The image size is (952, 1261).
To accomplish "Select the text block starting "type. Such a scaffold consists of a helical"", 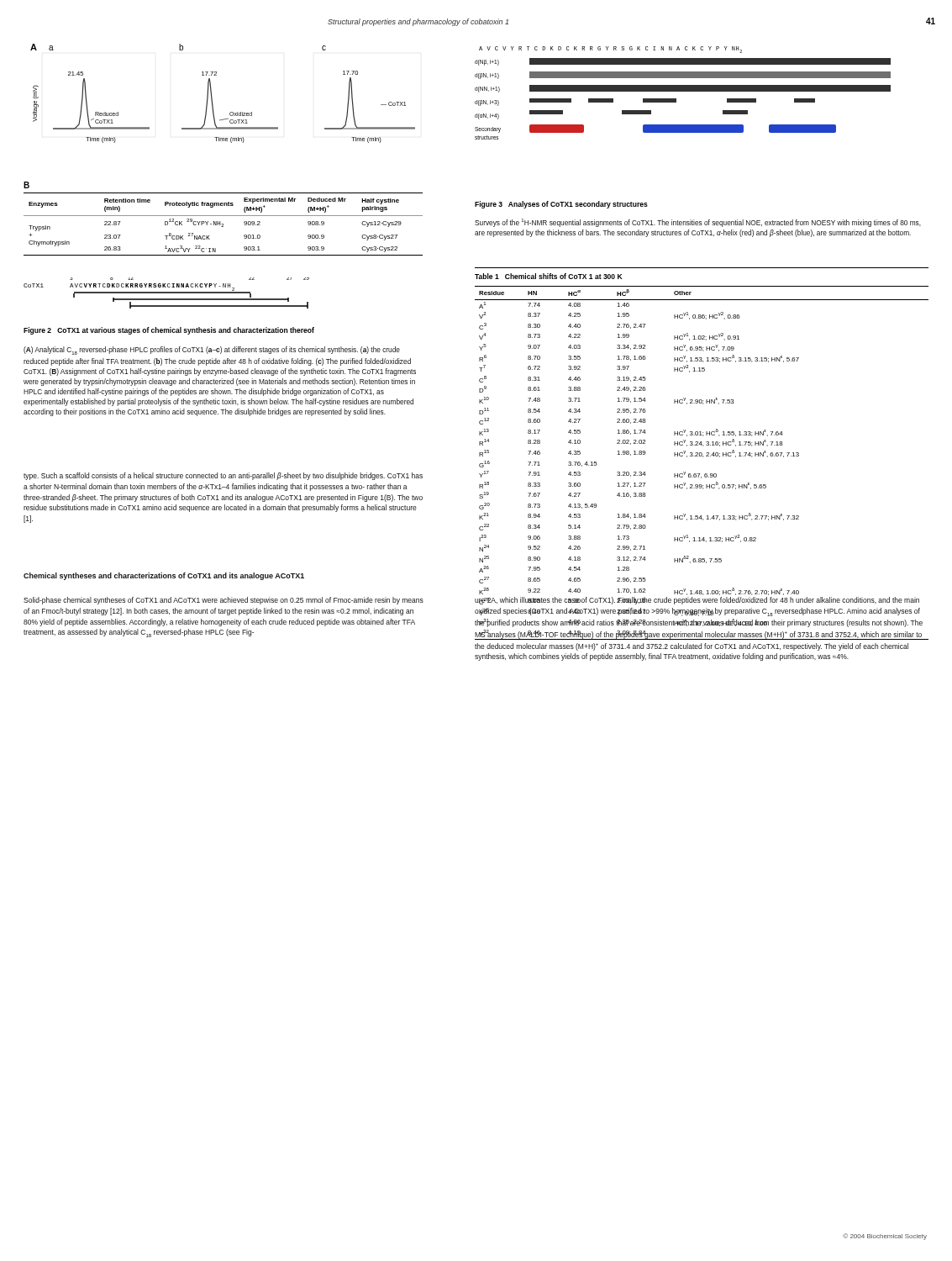I will click(x=225, y=498).
